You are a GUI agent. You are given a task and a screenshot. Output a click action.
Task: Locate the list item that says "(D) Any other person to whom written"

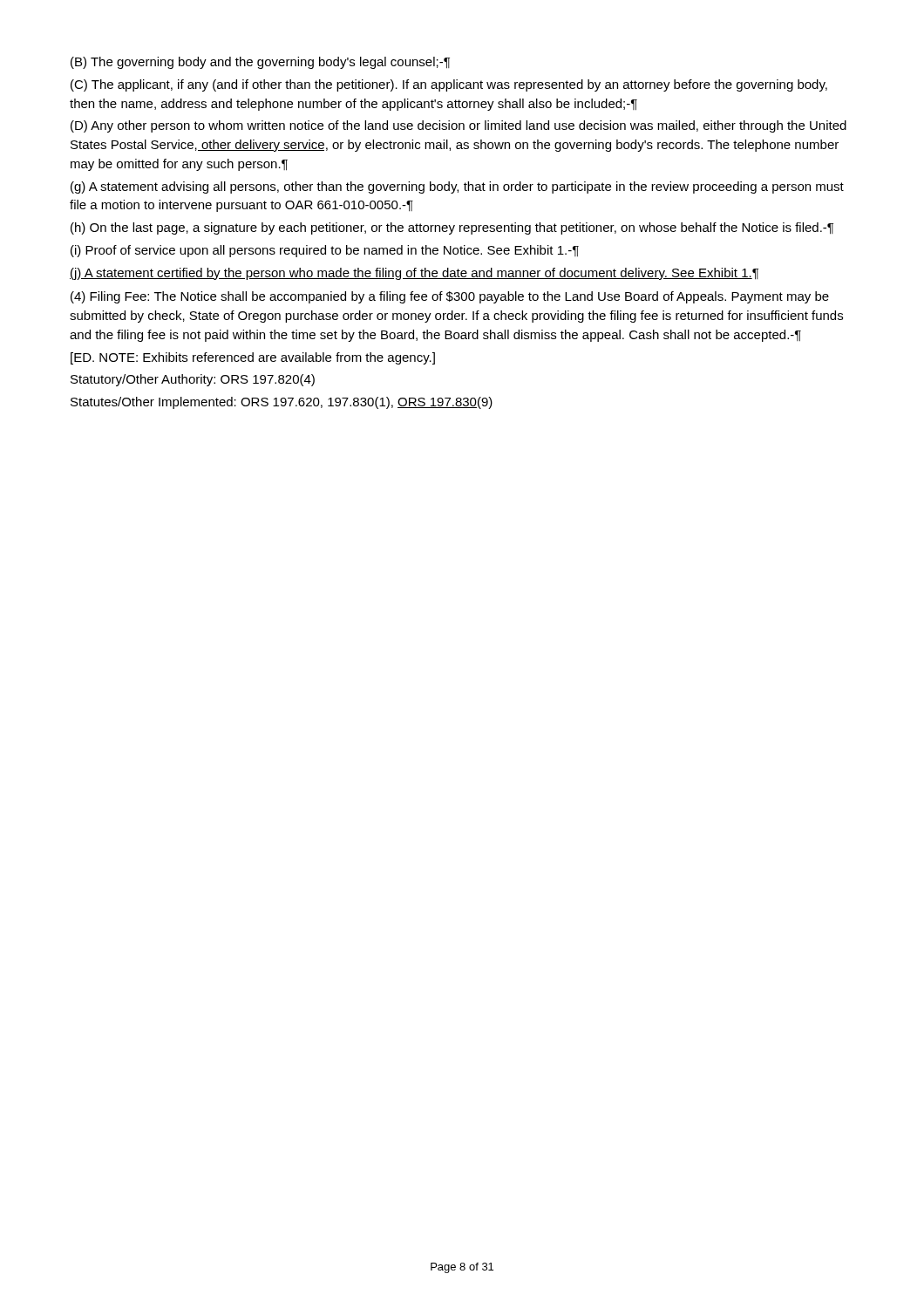(462, 145)
